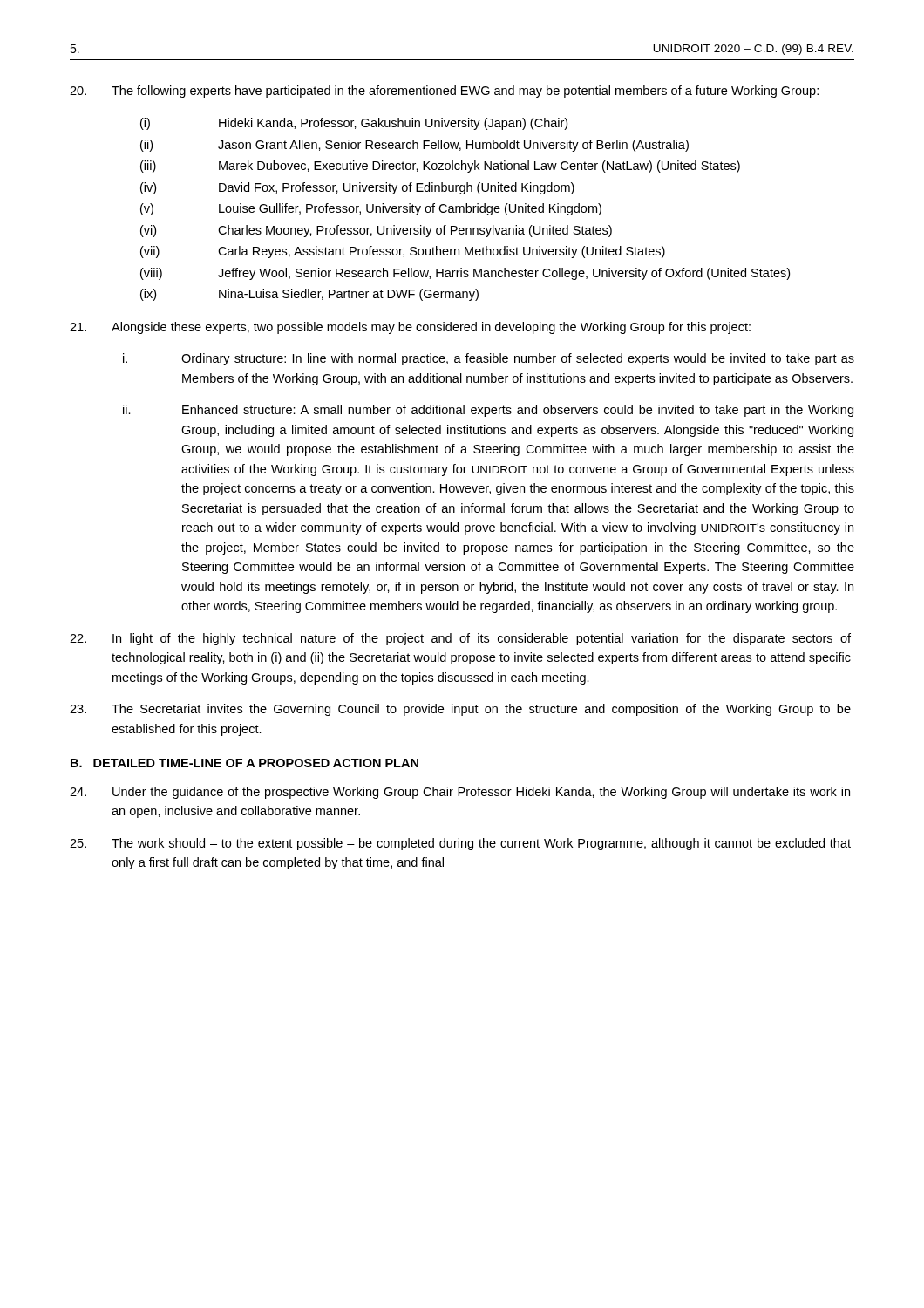Find the text starting "In light of the highly technical nature"
Viewport: 924px width, 1308px height.
460,658
